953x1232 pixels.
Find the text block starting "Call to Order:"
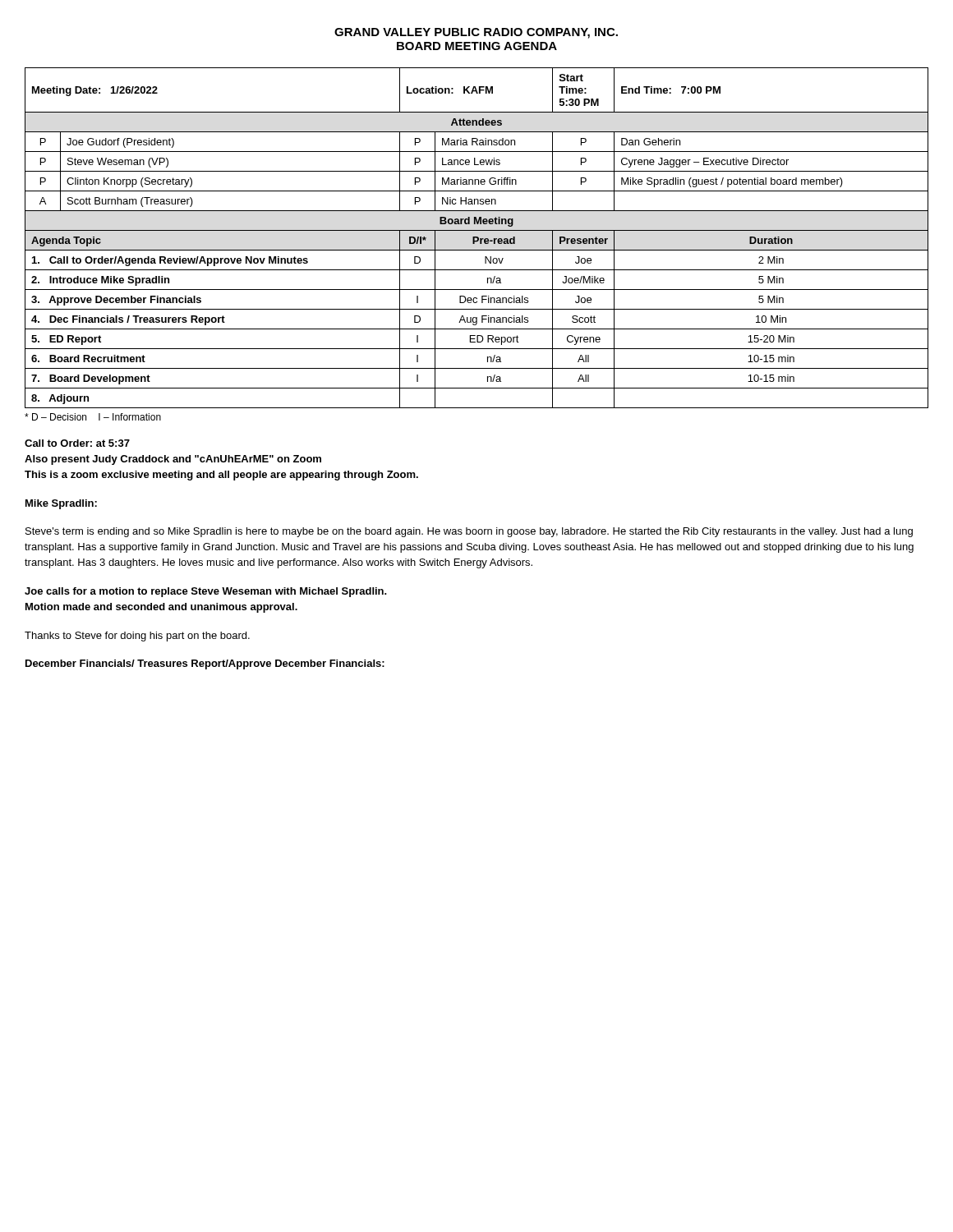pyautogui.click(x=77, y=443)
